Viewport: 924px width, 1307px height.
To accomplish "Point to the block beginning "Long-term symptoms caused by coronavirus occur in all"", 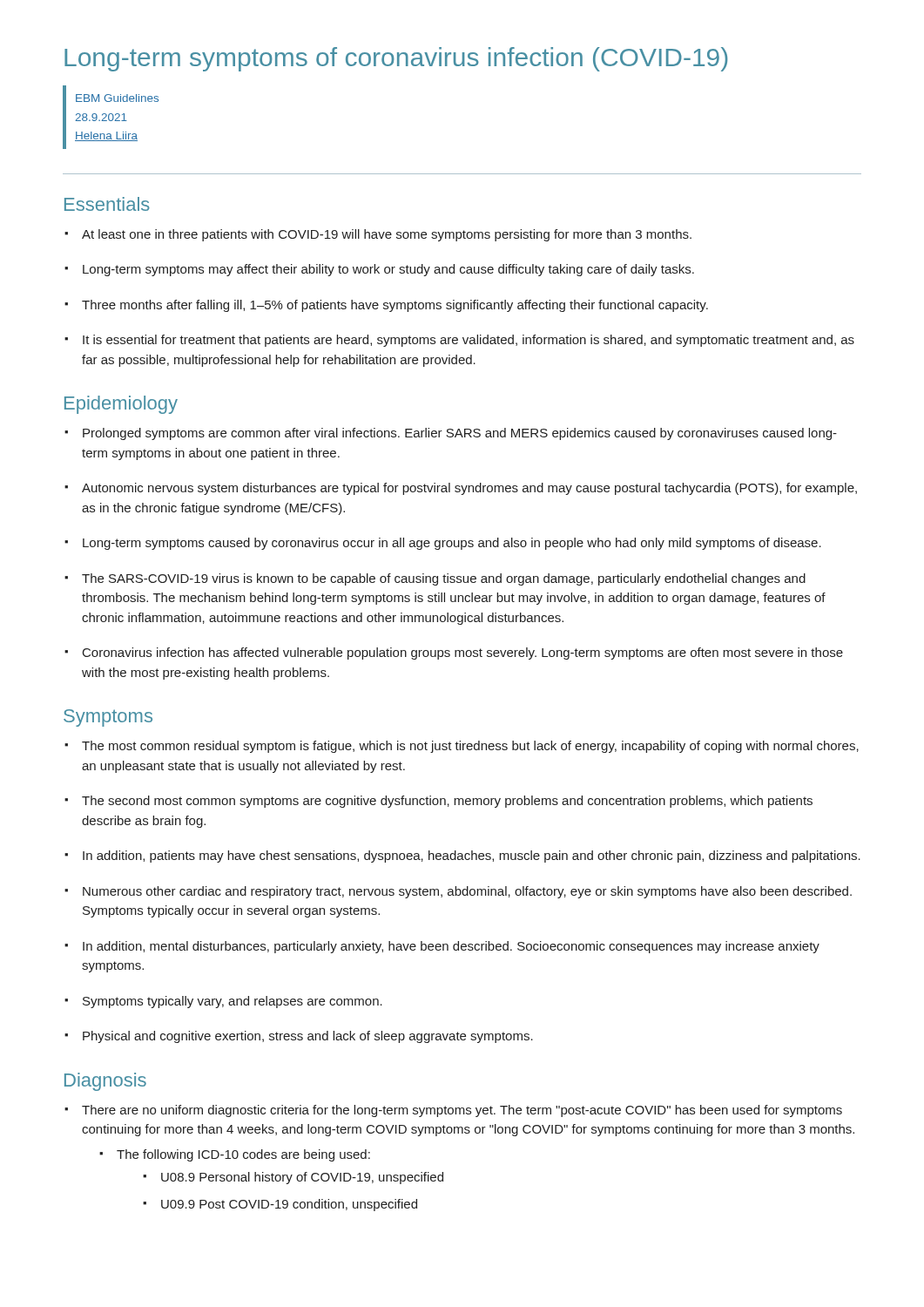I will click(x=462, y=543).
